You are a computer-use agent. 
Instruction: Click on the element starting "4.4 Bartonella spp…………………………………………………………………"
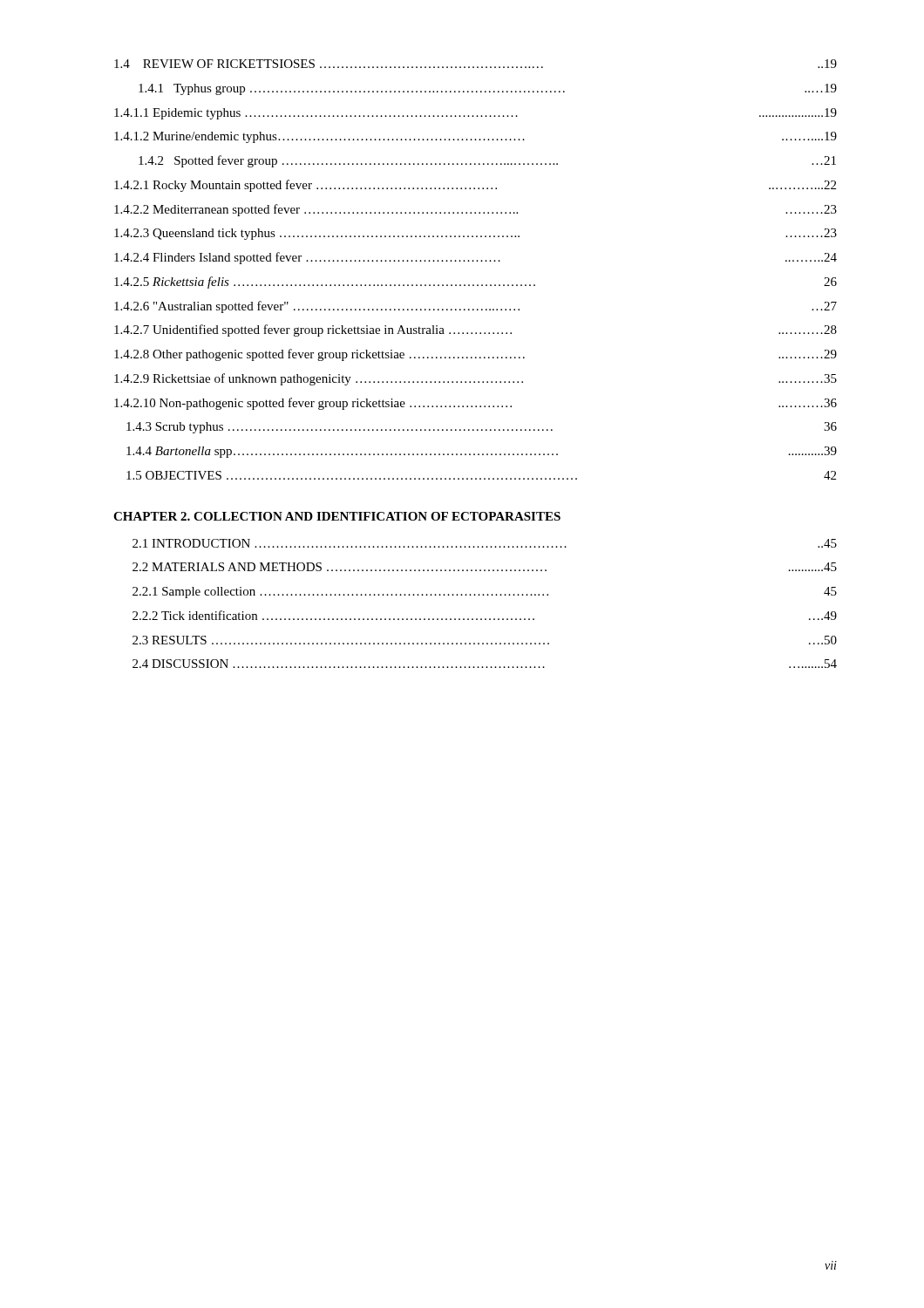[481, 452]
